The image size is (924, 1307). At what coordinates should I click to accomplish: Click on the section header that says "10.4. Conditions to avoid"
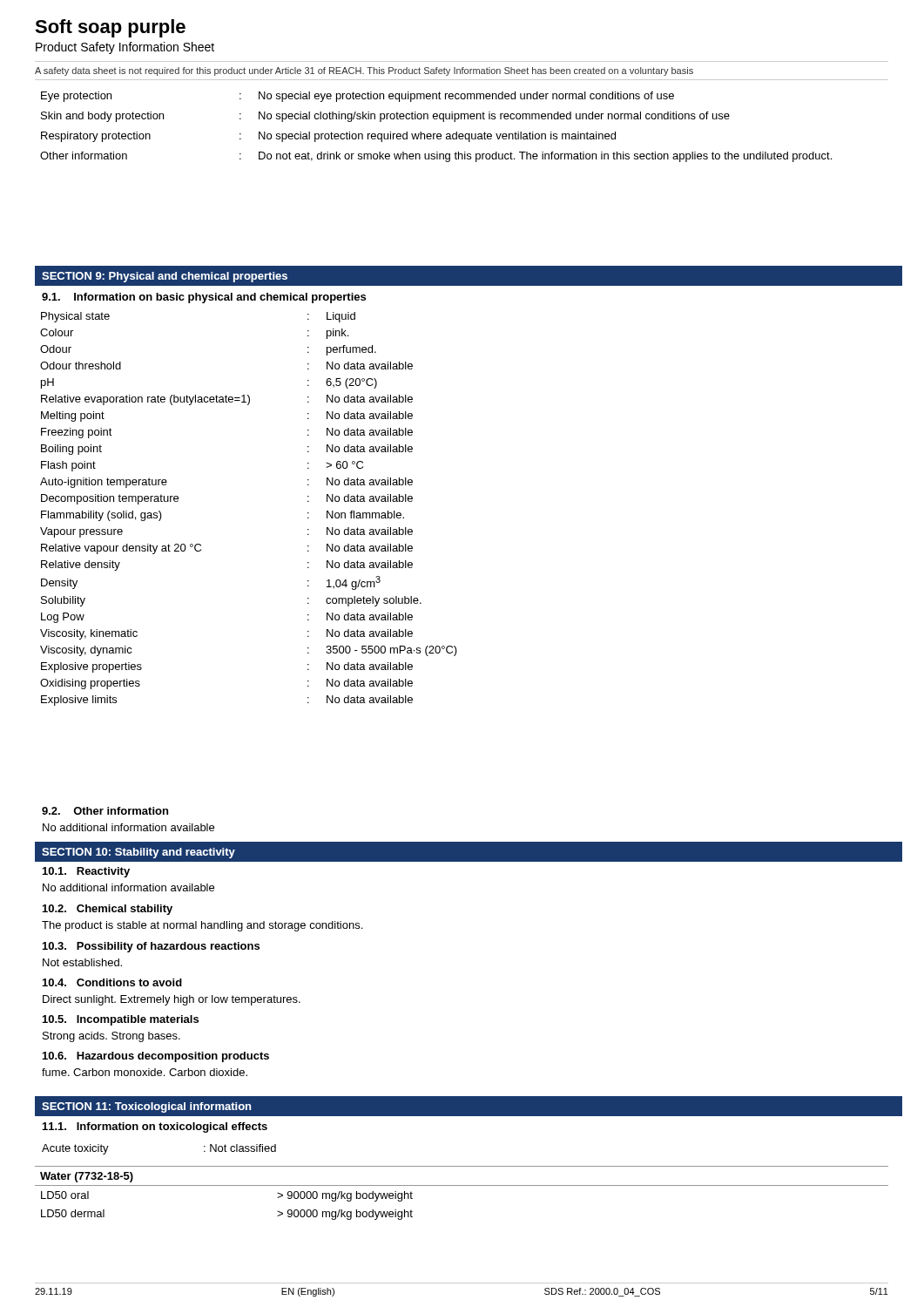click(112, 982)
